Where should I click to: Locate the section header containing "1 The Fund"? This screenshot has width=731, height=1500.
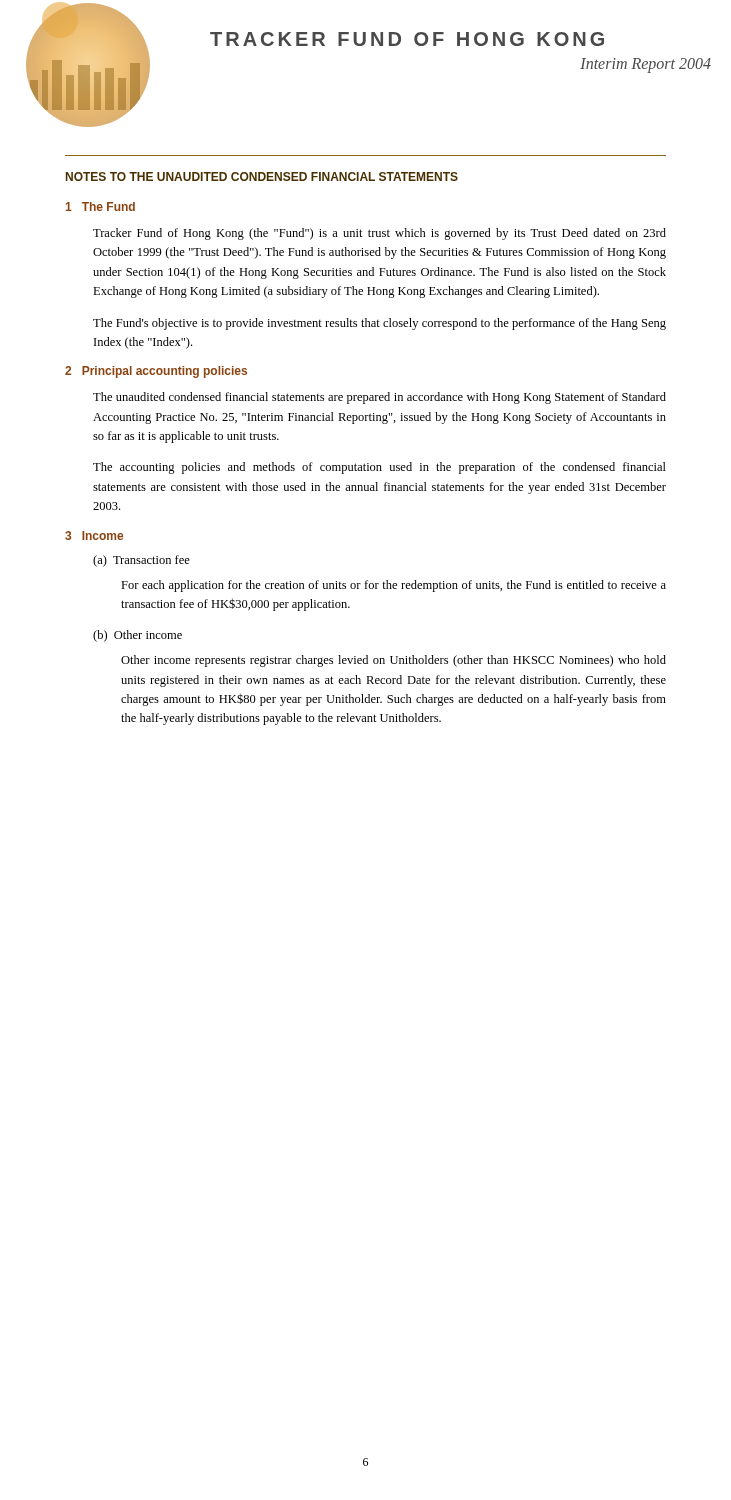100,207
